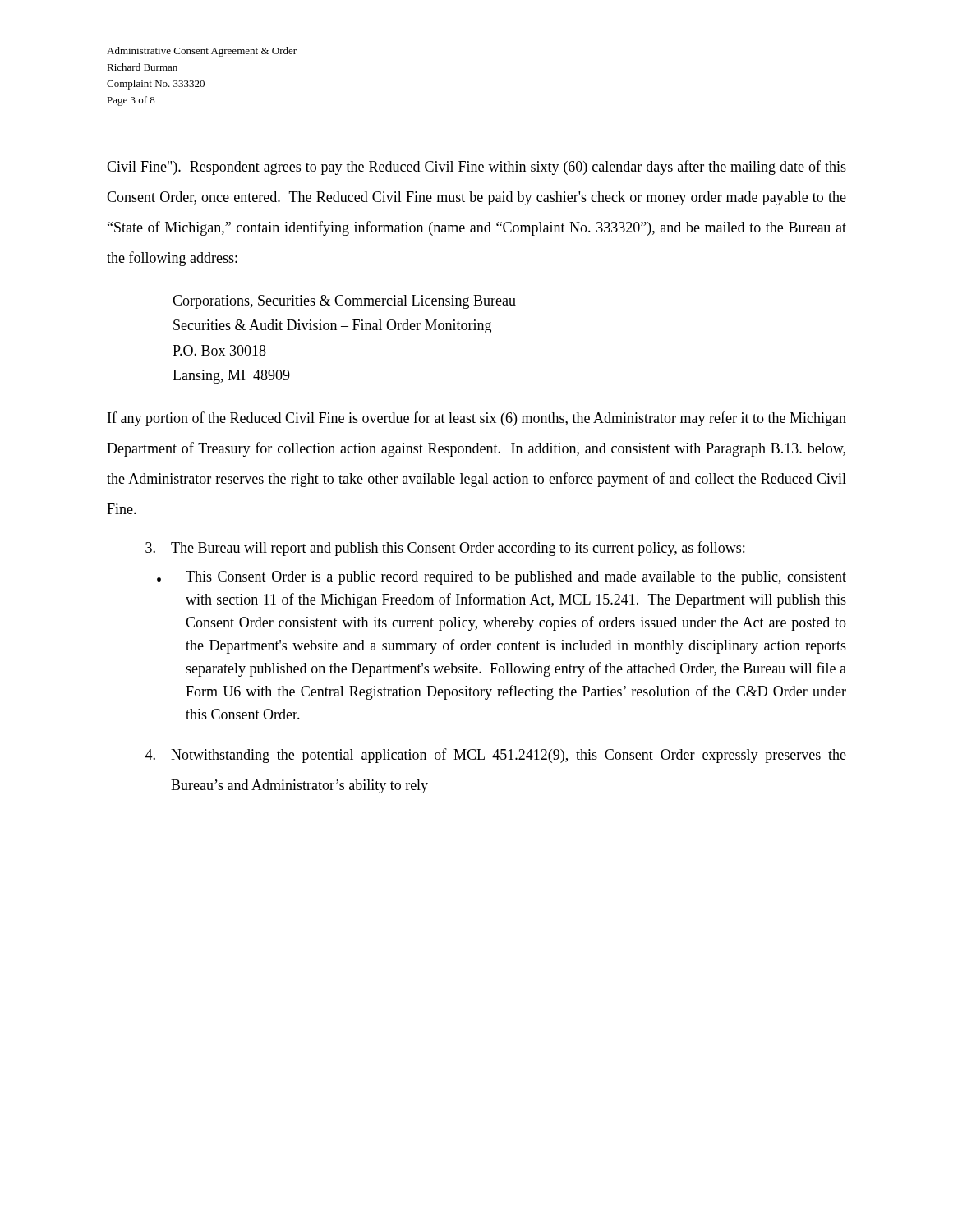Navigate to the region starting "If any portion of the Reduced Civil"

476,463
